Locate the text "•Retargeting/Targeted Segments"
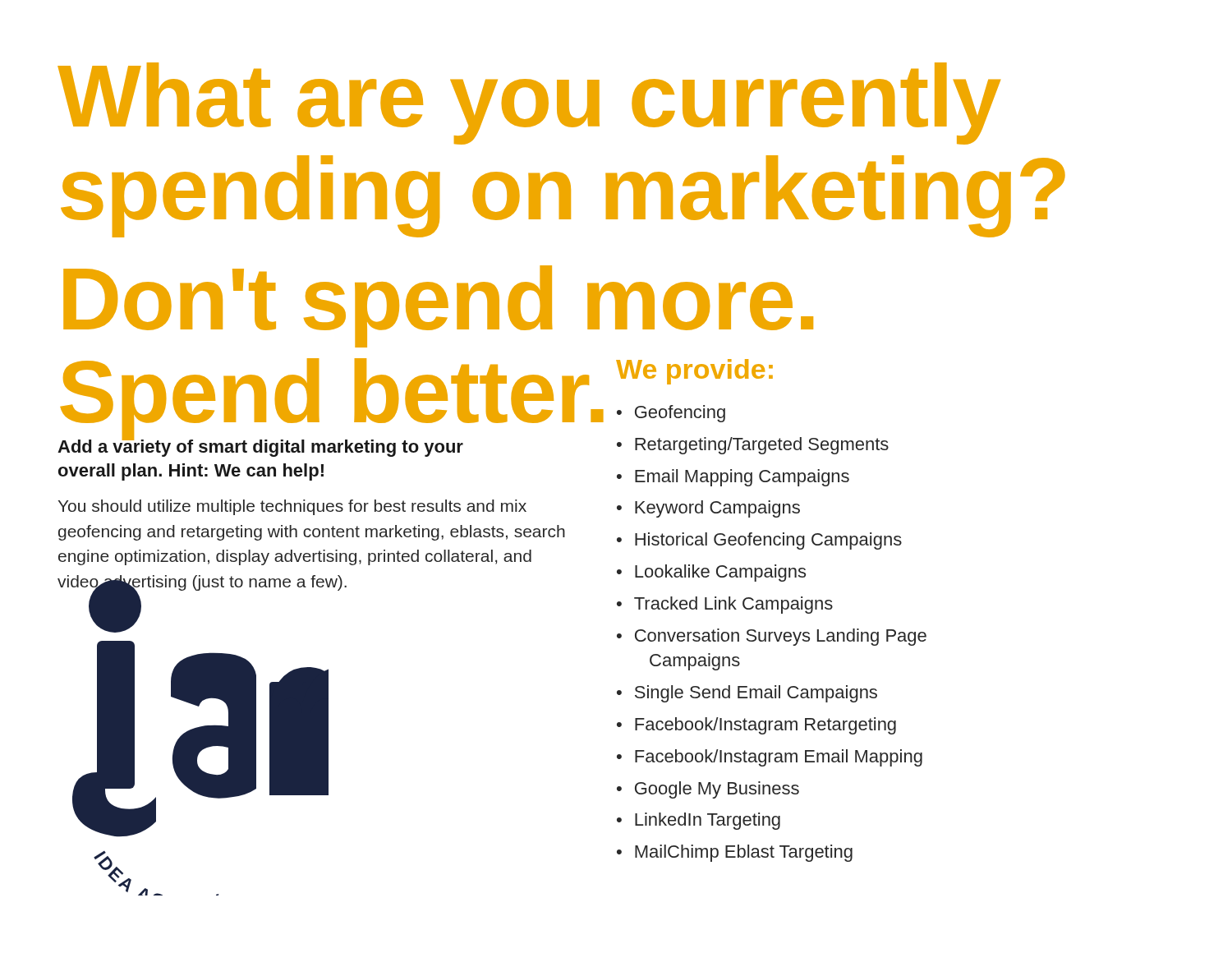1232x953 pixels. 753,445
